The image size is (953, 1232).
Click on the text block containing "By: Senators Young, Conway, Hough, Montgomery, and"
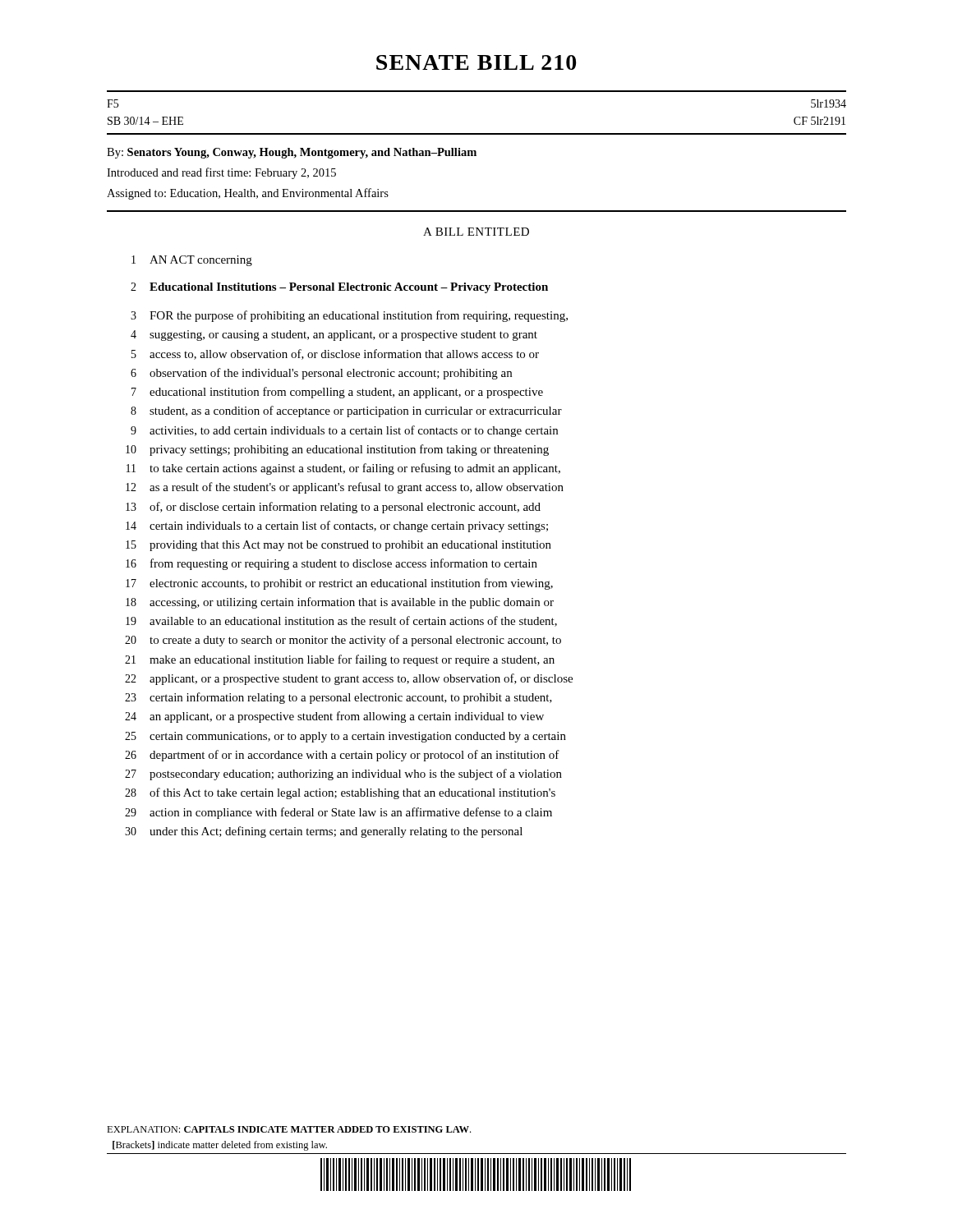point(292,153)
